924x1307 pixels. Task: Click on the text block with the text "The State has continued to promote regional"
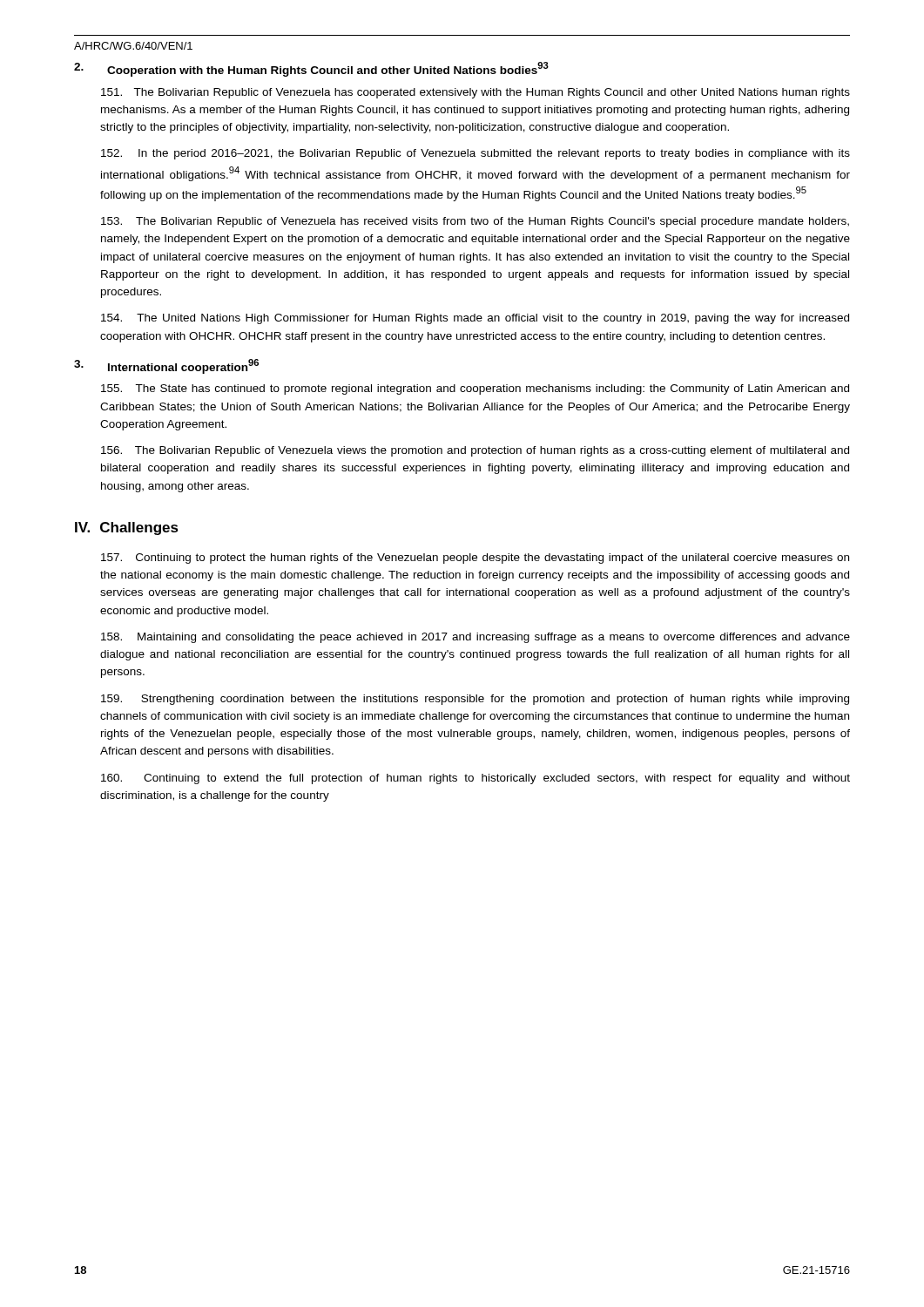pyautogui.click(x=475, y=406)
